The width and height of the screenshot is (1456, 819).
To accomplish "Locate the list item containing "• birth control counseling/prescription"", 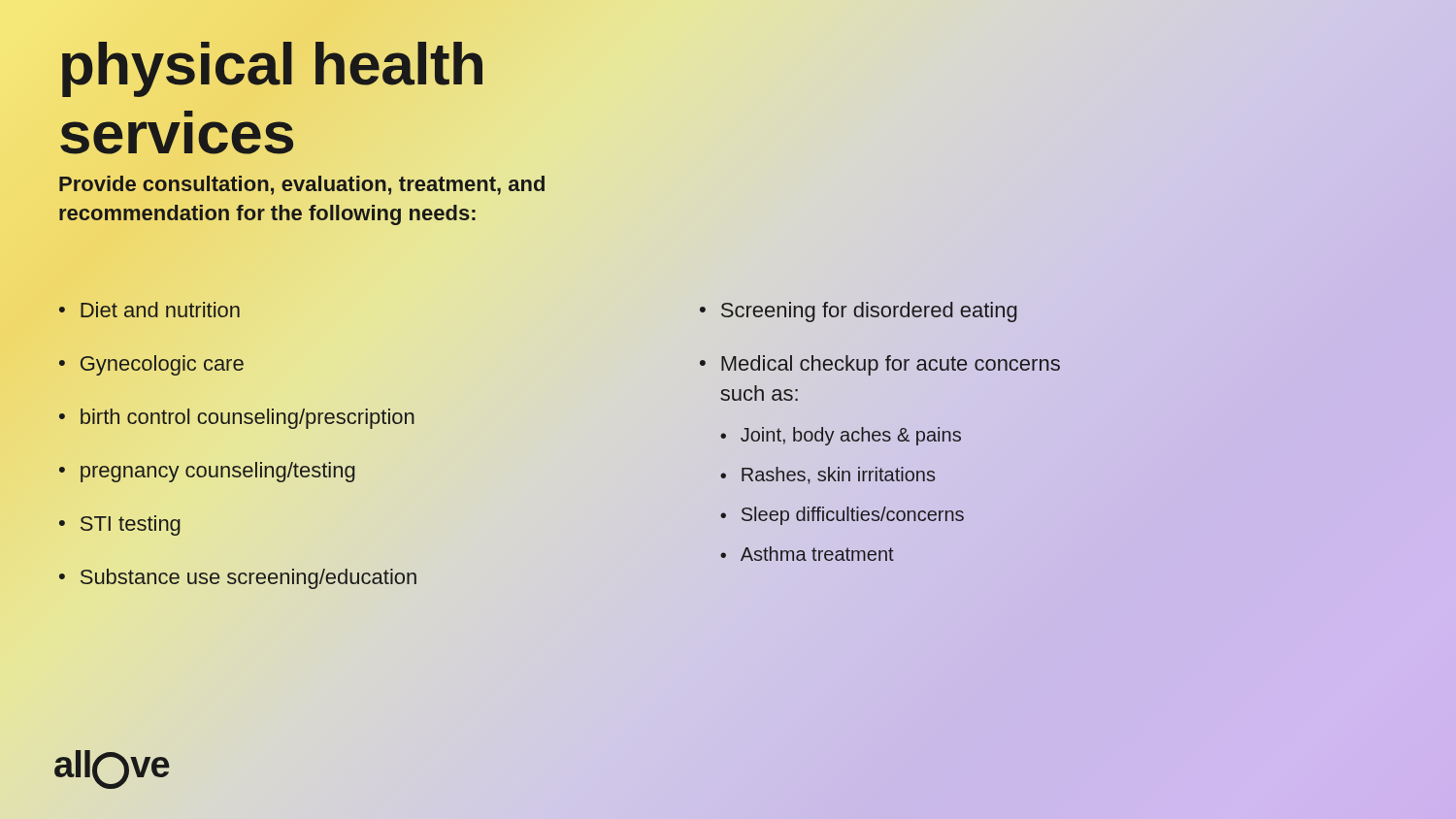I will pyautogui.click(x=330, y=418).
